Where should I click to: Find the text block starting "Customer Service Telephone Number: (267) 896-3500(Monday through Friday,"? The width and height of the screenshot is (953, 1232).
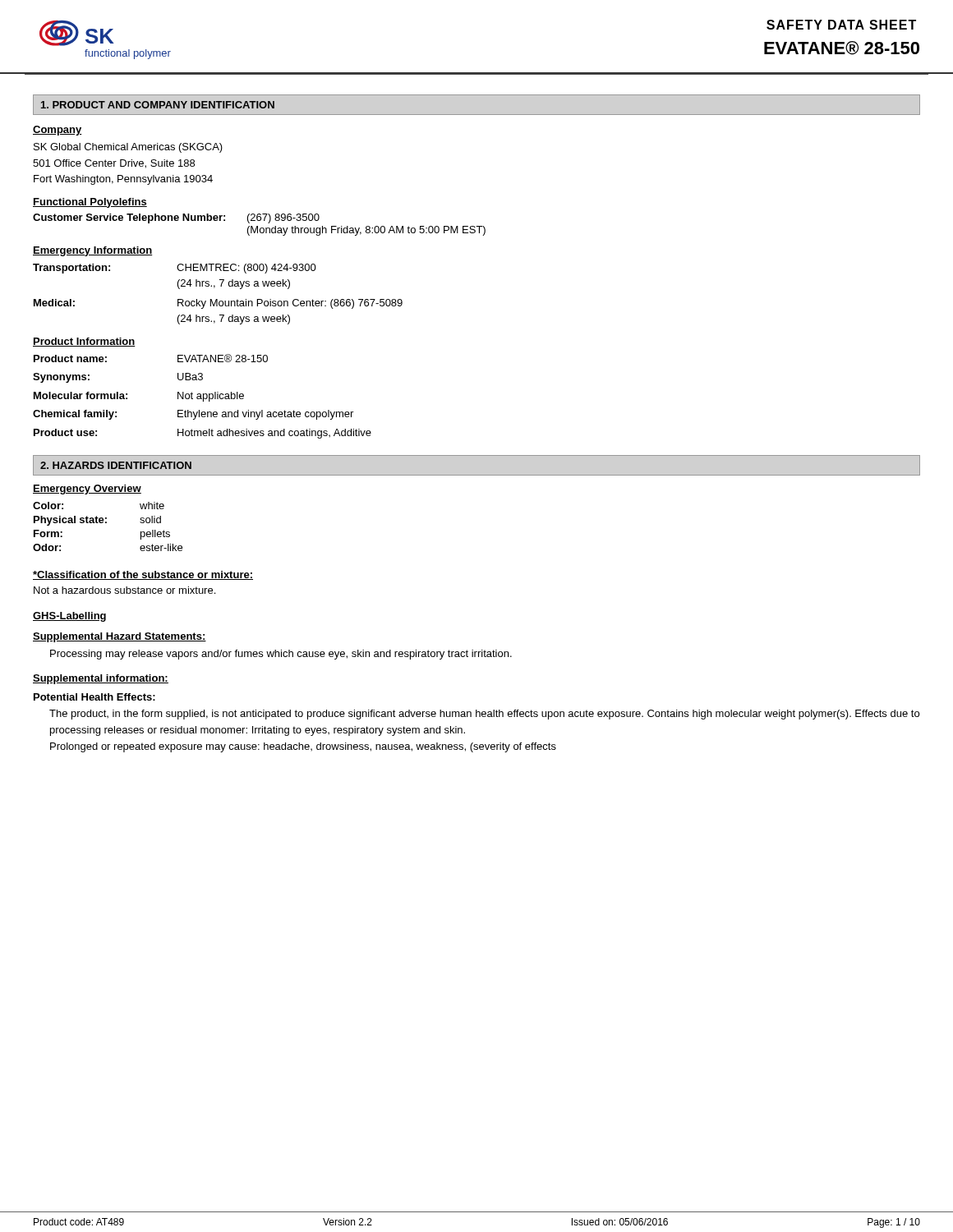click(x=476, y=223)
